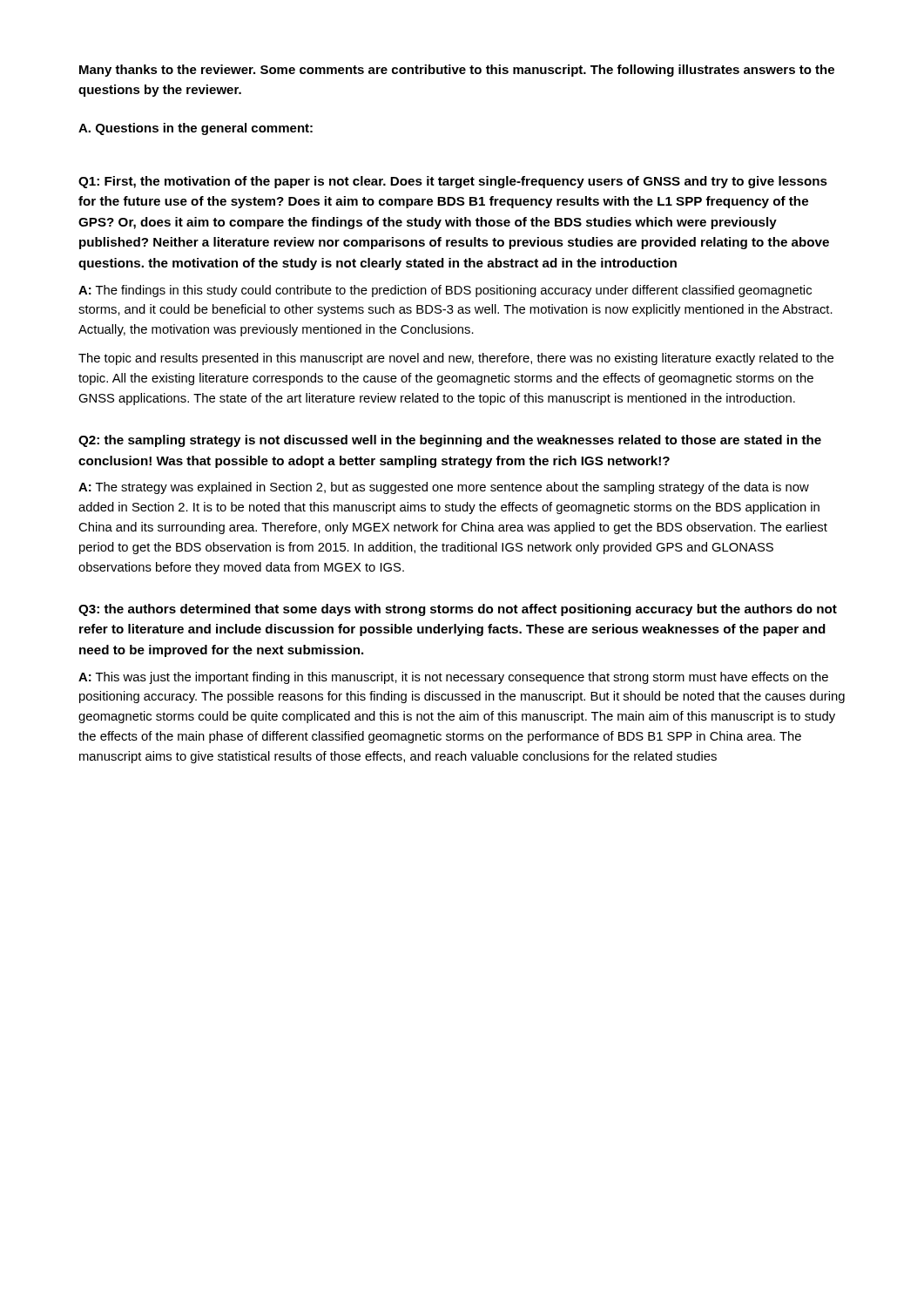Select the section header containing "A. Questions in"
The image size is (924, 1307).
(196, 127)
